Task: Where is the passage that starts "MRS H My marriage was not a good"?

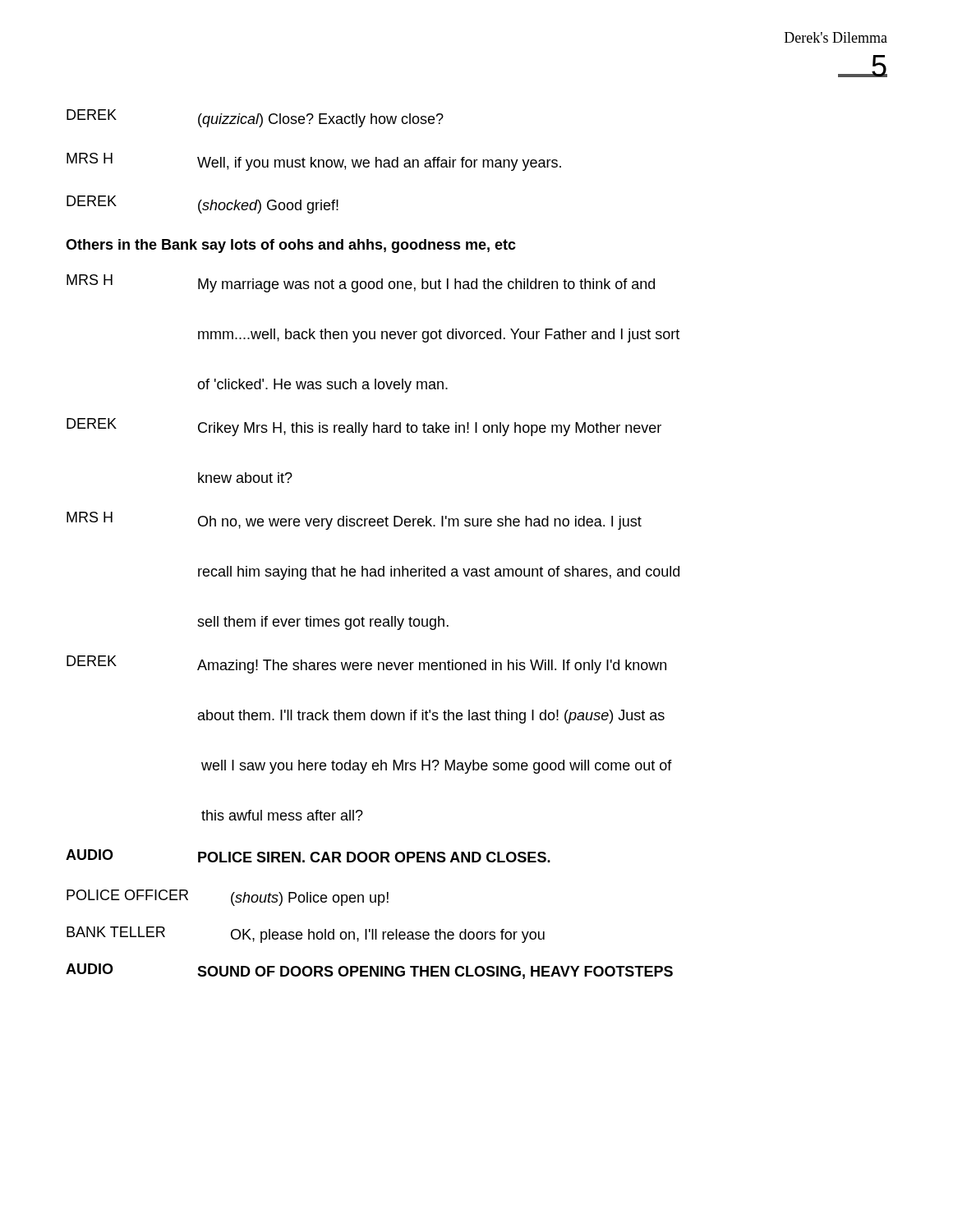Action: (x=476, y=334)
